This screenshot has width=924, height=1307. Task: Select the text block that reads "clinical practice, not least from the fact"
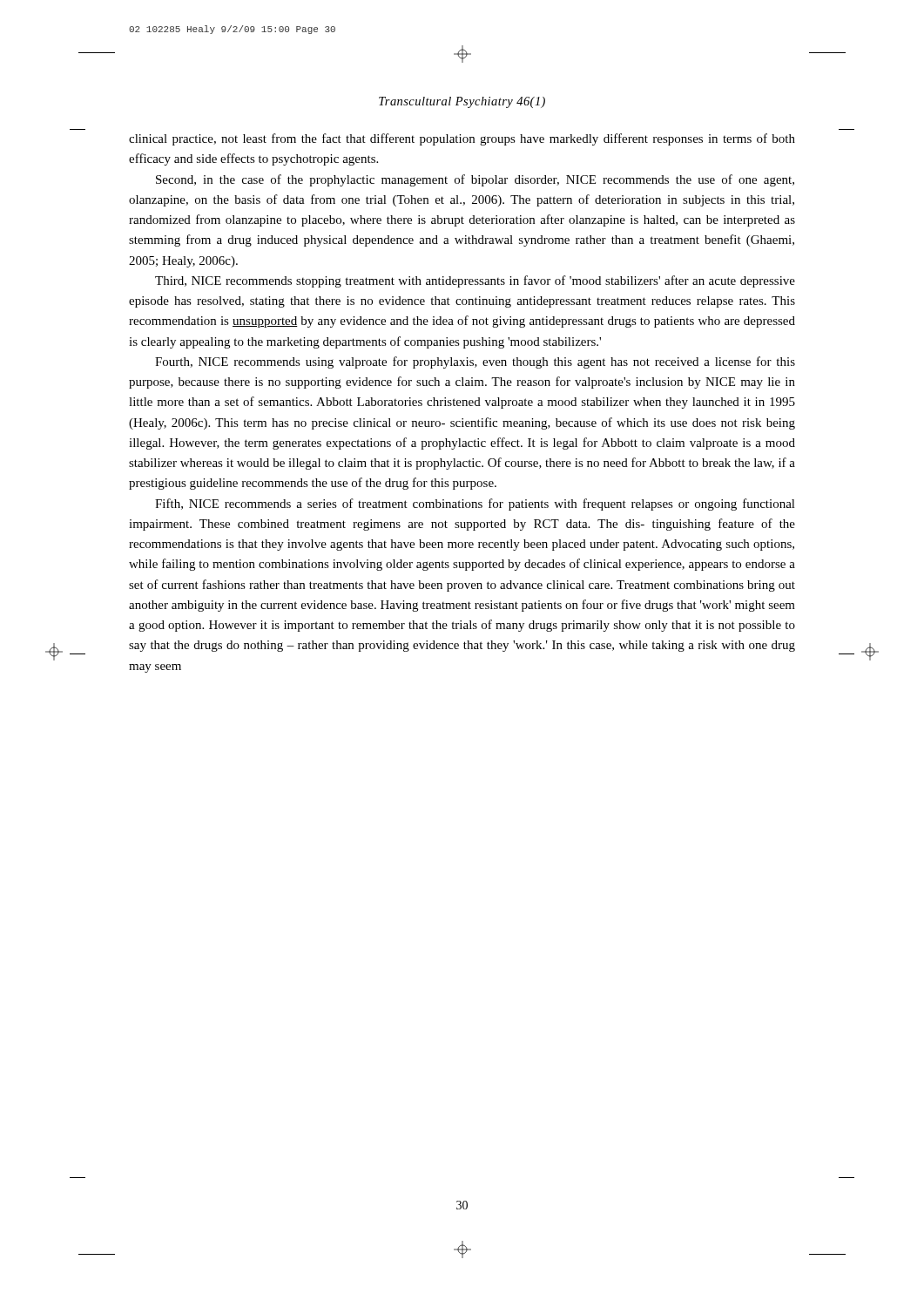click(x=462, y=402)
